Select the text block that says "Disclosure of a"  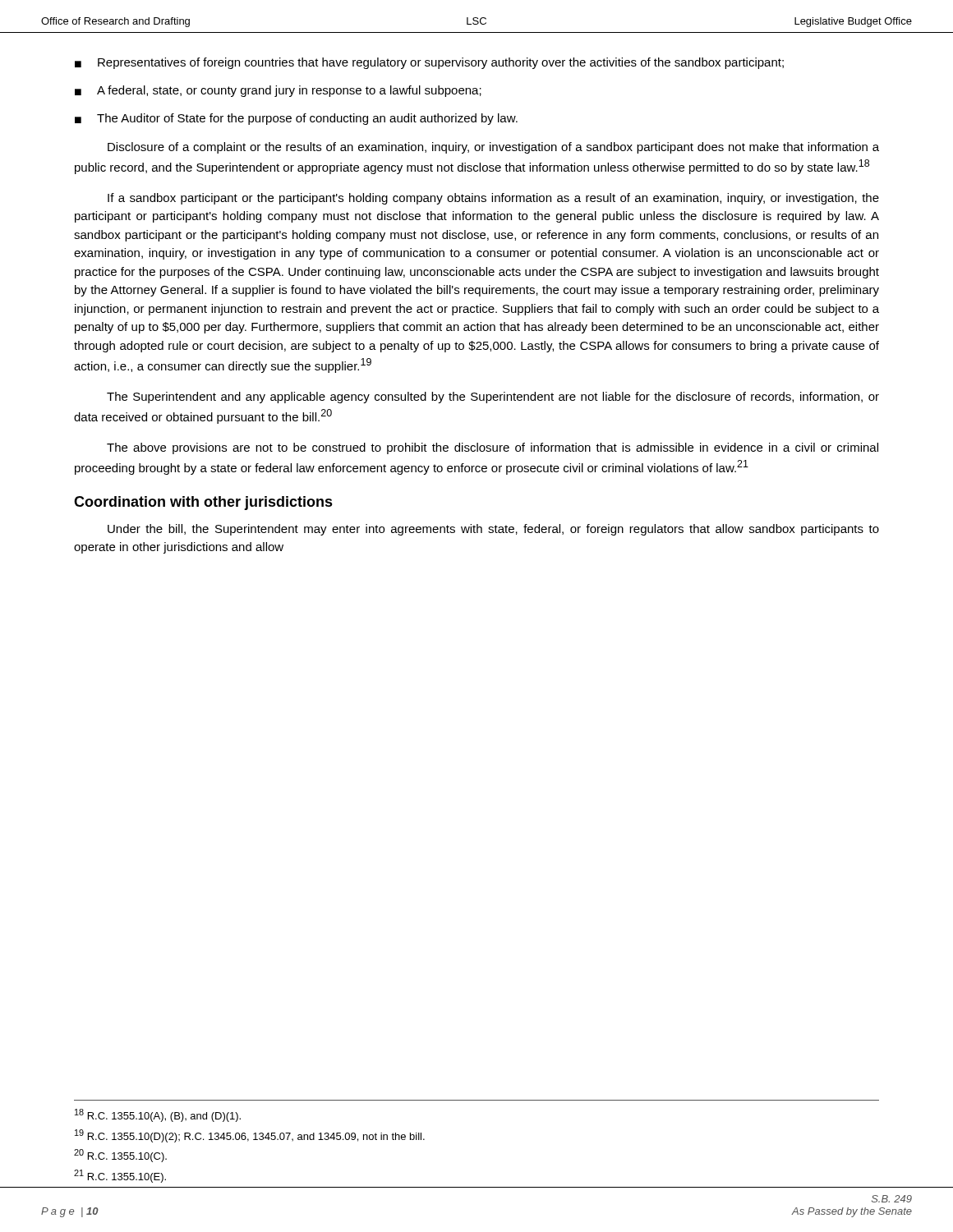(476, 157)
